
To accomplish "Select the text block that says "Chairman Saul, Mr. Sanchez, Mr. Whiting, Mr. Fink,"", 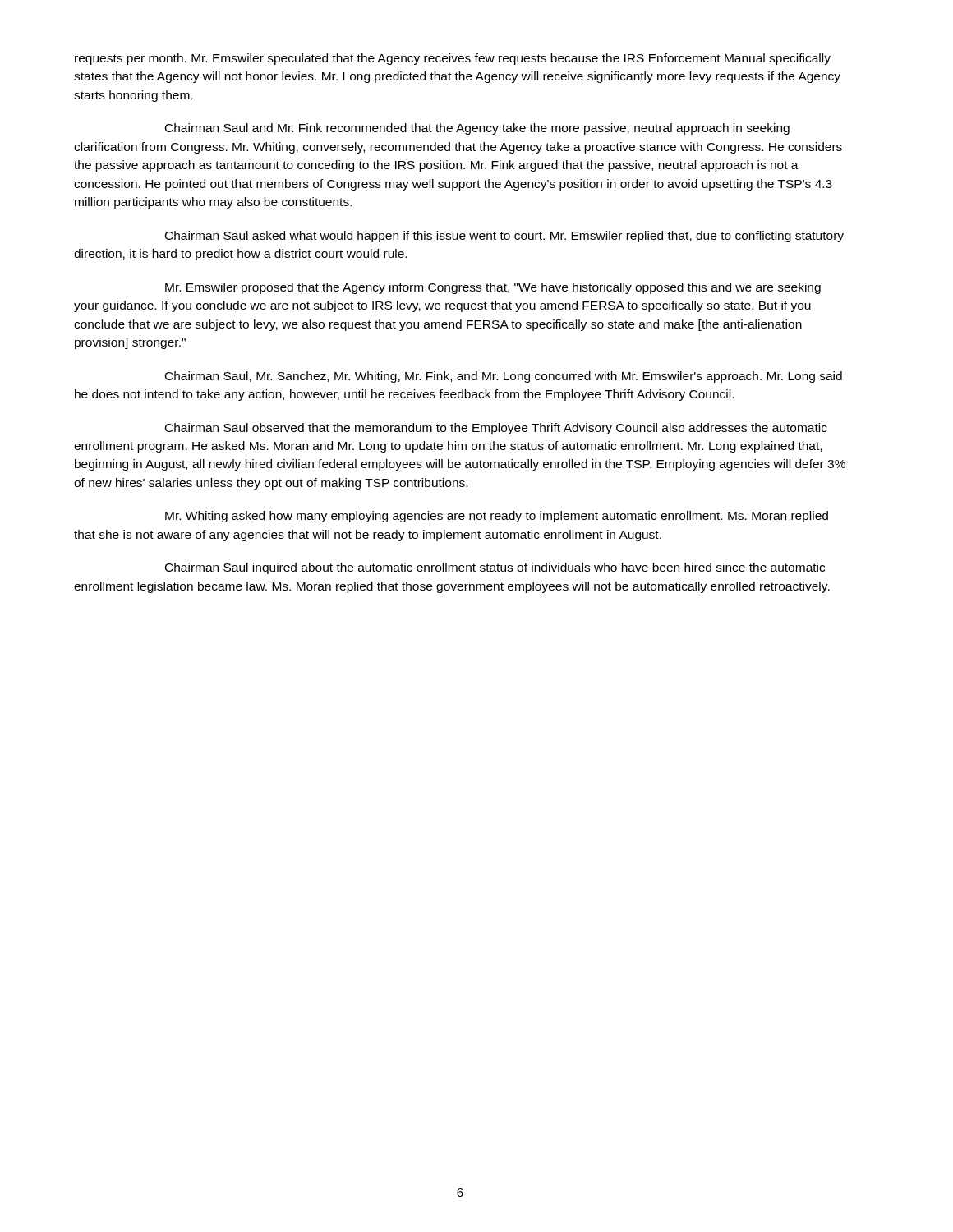I will (x=460, y=385).
